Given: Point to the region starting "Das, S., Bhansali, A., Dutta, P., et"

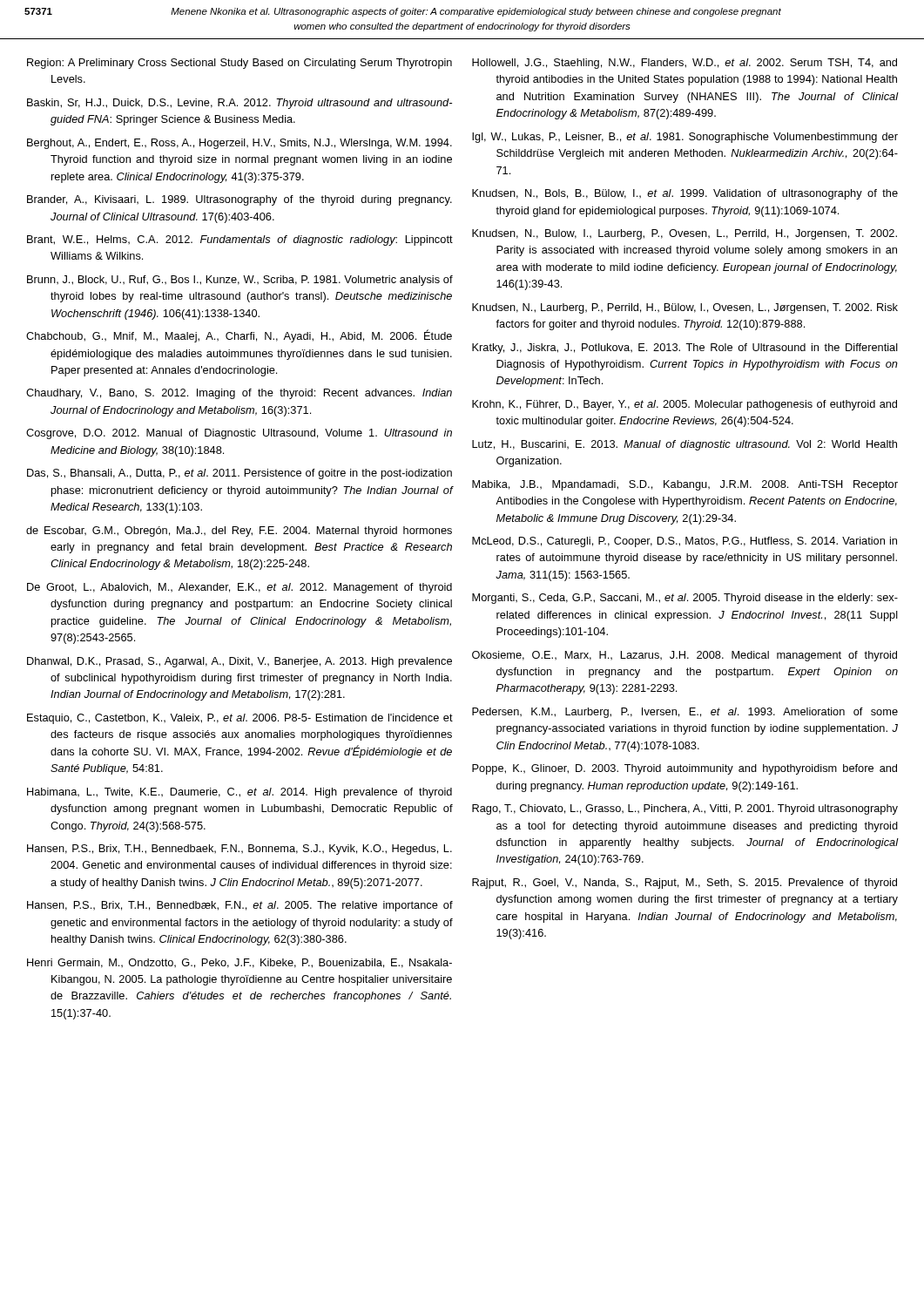Looking at the screenshot, I should click(239, 490).
